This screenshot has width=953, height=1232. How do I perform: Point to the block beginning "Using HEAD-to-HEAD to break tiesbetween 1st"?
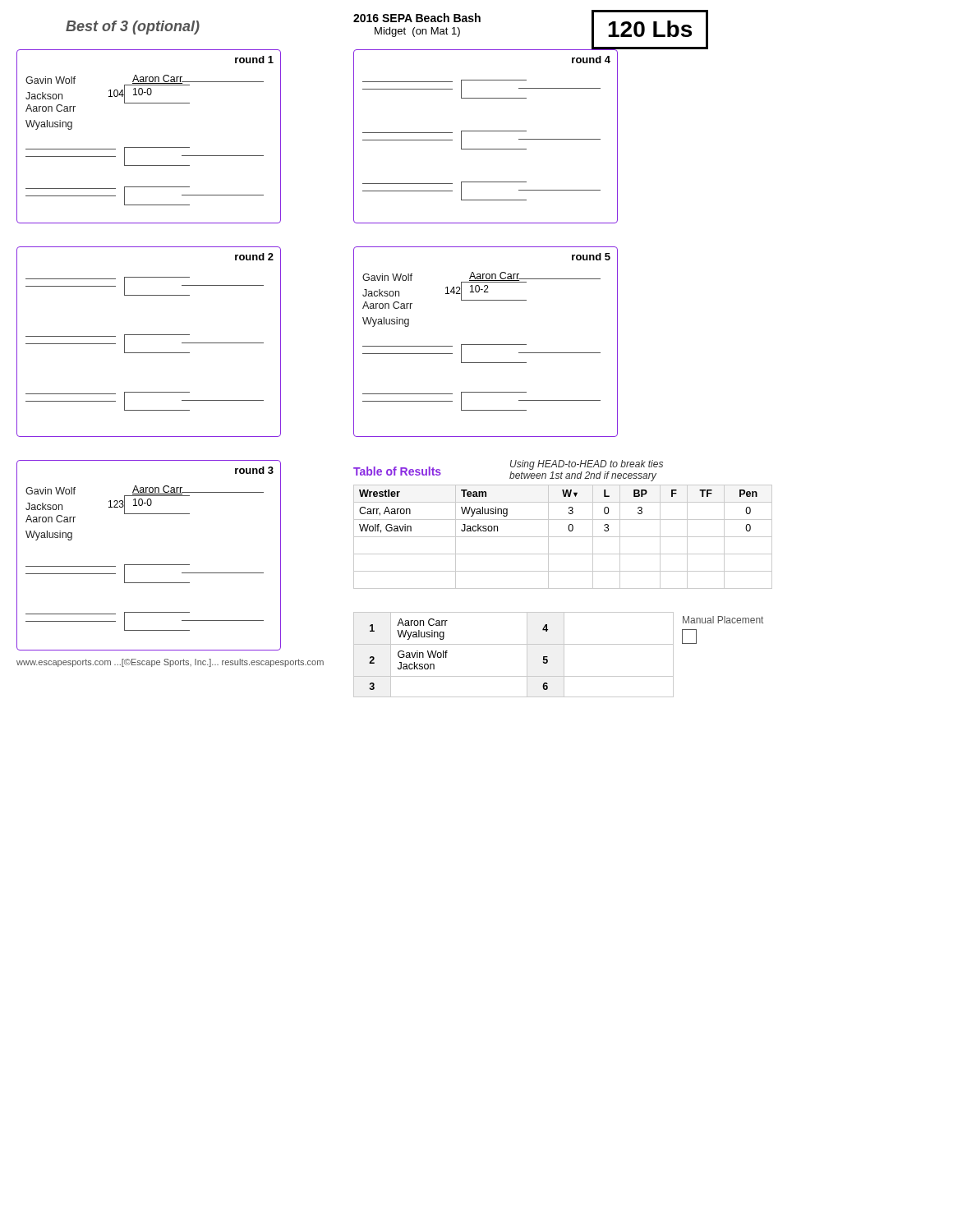click(586, 470)
